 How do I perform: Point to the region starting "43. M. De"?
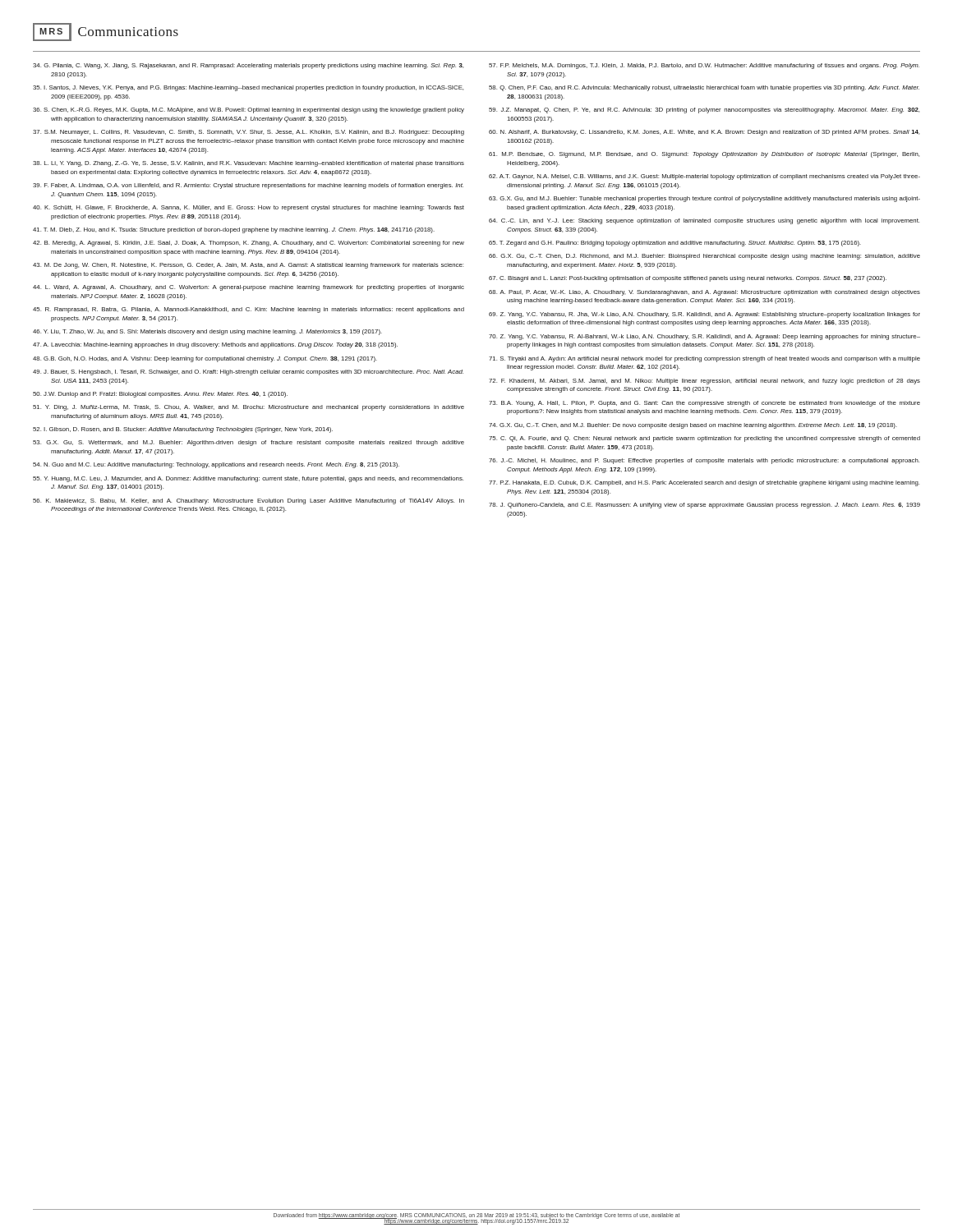coord(249,269)
